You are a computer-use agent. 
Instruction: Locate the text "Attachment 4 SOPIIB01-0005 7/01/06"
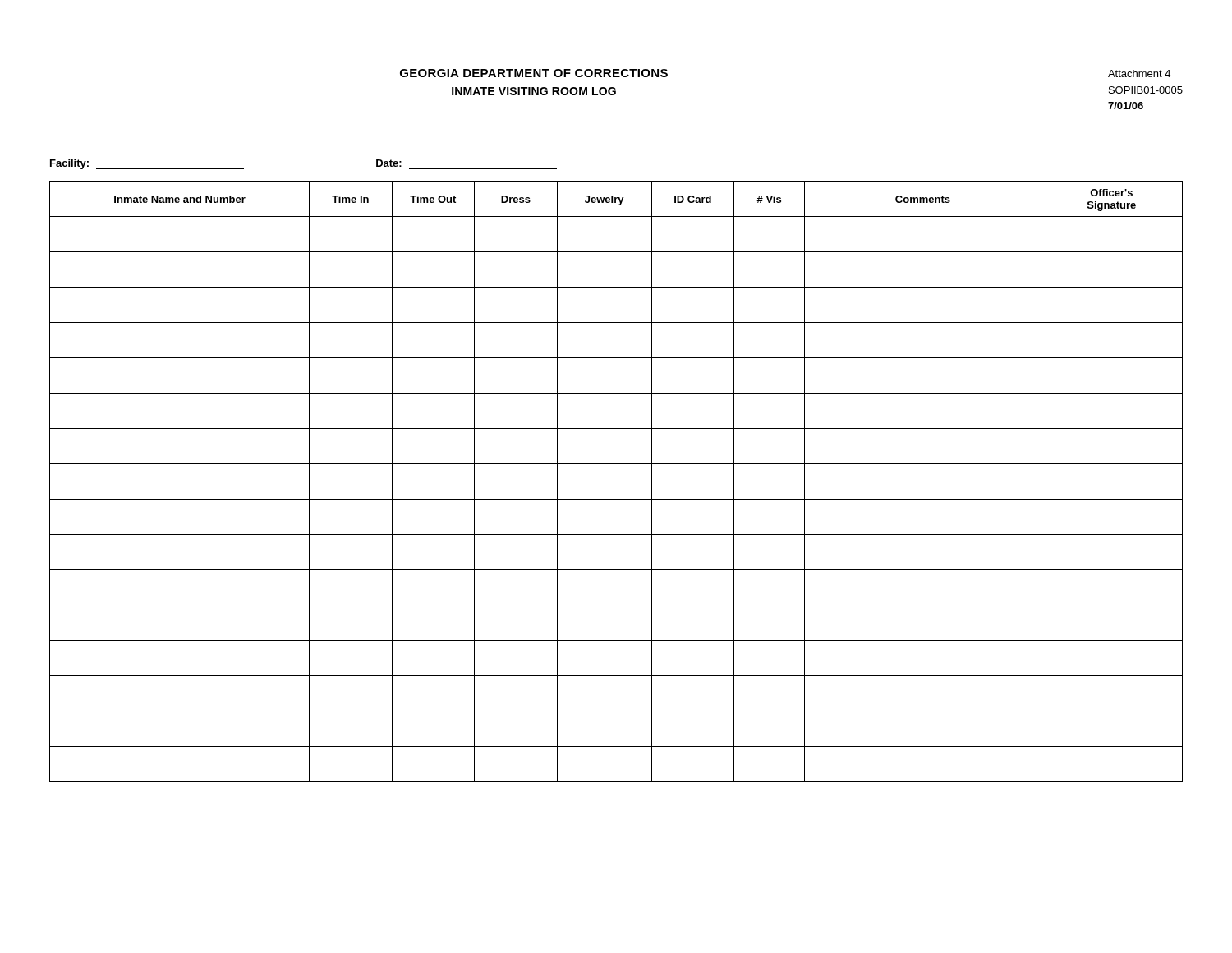tap(1145, 90)
